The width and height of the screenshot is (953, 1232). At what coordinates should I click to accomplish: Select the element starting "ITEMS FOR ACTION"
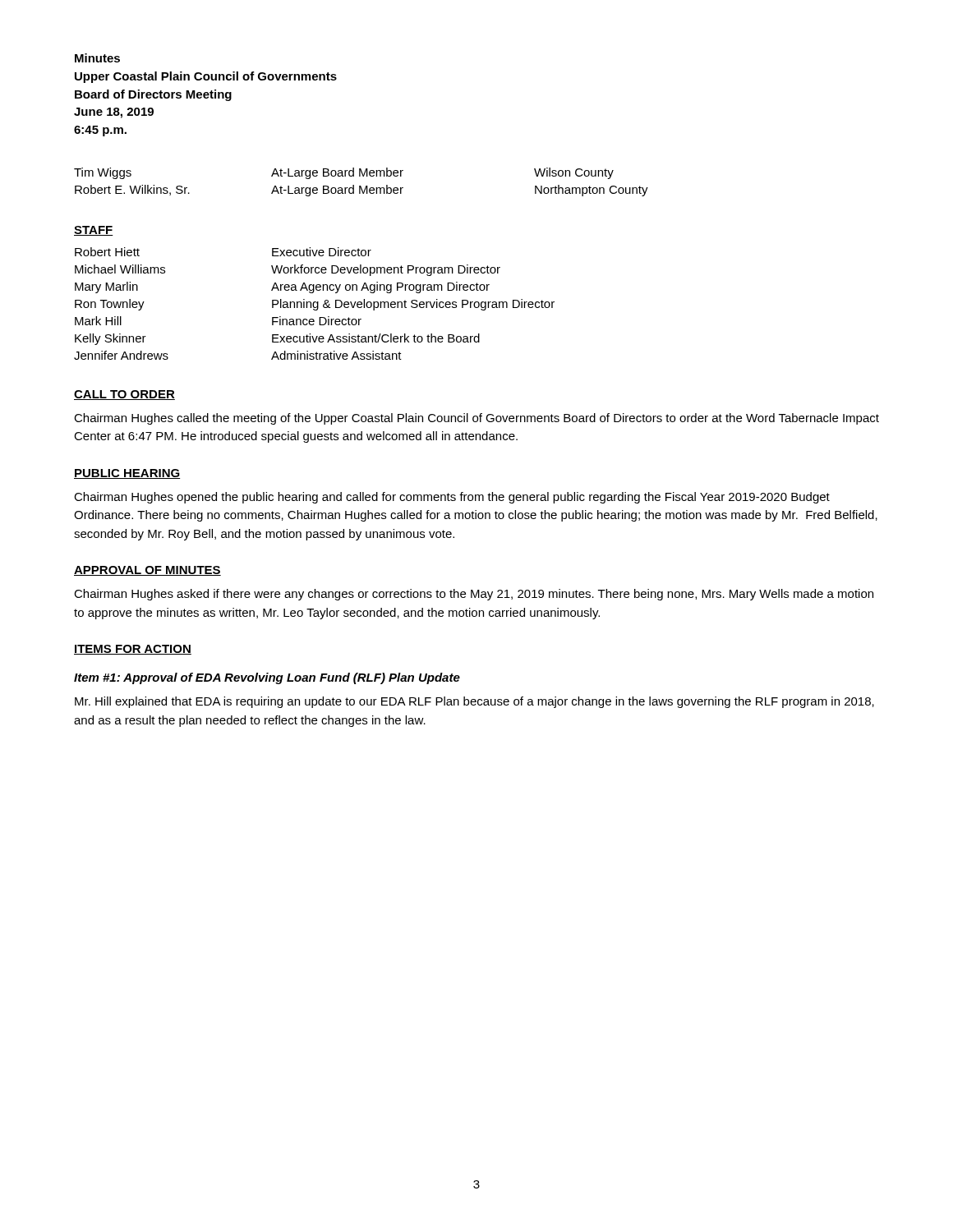[x=133, y=649]
